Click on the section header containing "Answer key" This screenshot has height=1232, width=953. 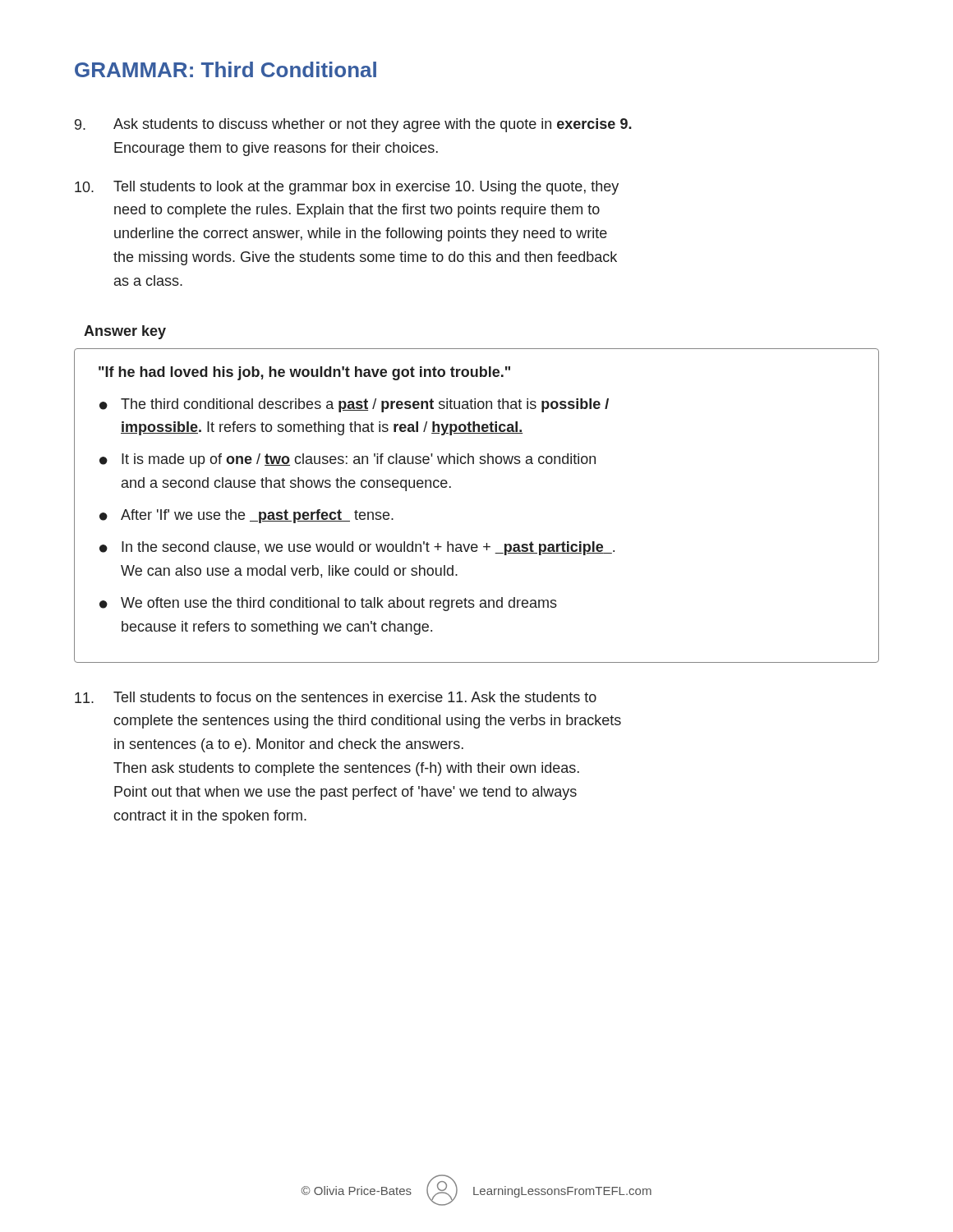(x=125, y=331)
